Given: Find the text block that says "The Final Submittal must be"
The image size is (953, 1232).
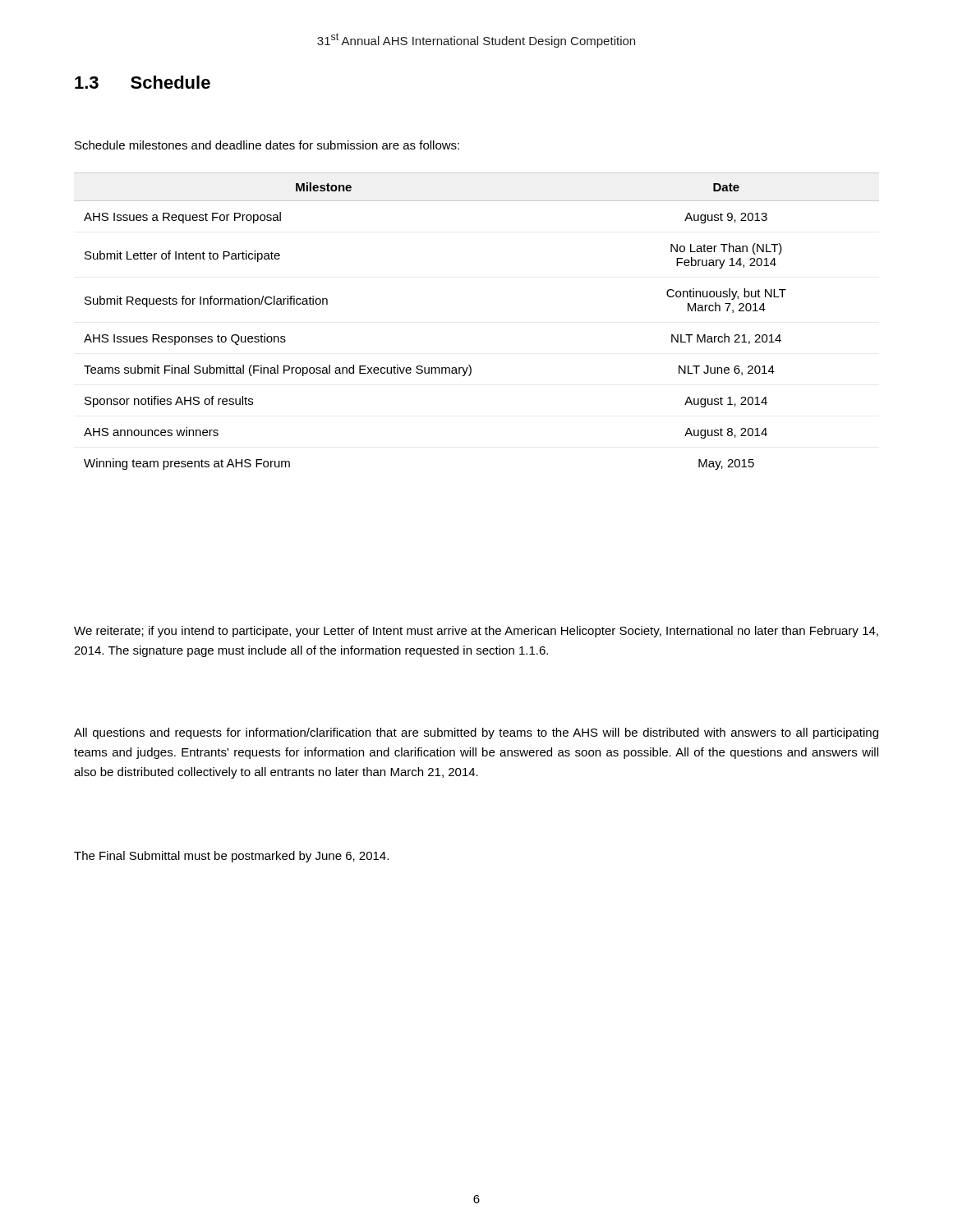Looking at the screenshot, I should coord(232,855).
